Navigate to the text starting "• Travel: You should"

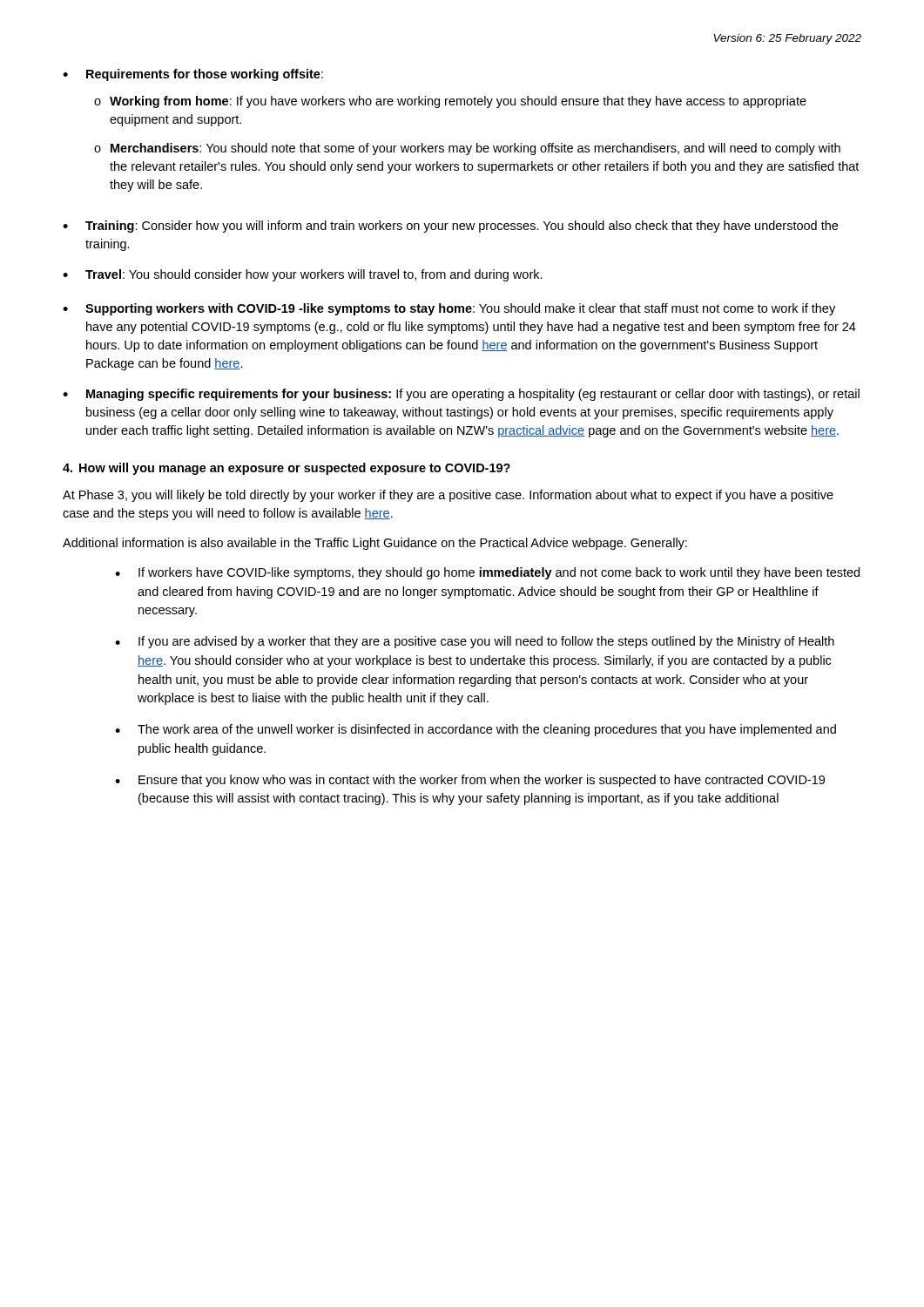(462, 276)
